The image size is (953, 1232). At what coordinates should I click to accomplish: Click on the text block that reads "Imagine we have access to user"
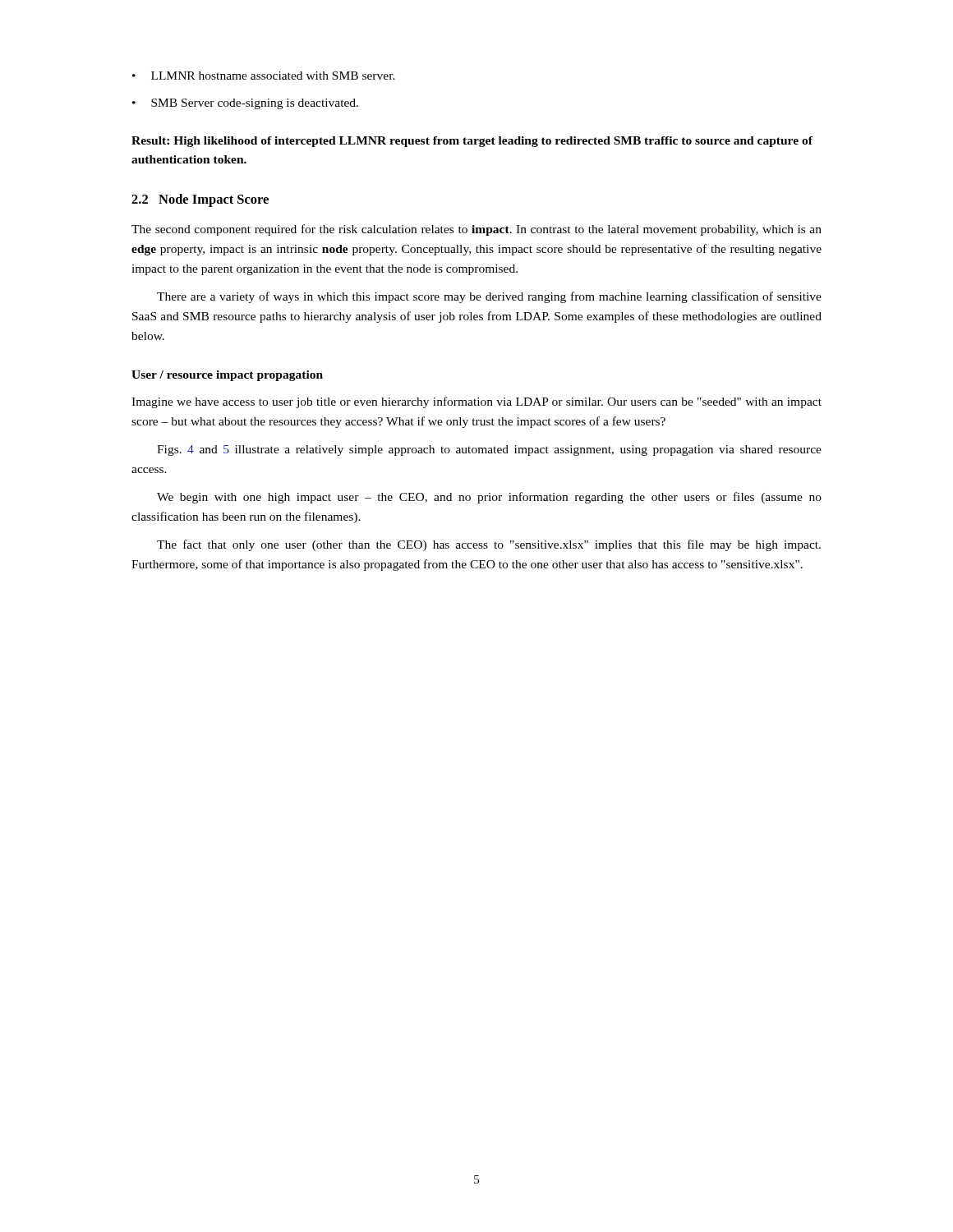coord(476,411)
